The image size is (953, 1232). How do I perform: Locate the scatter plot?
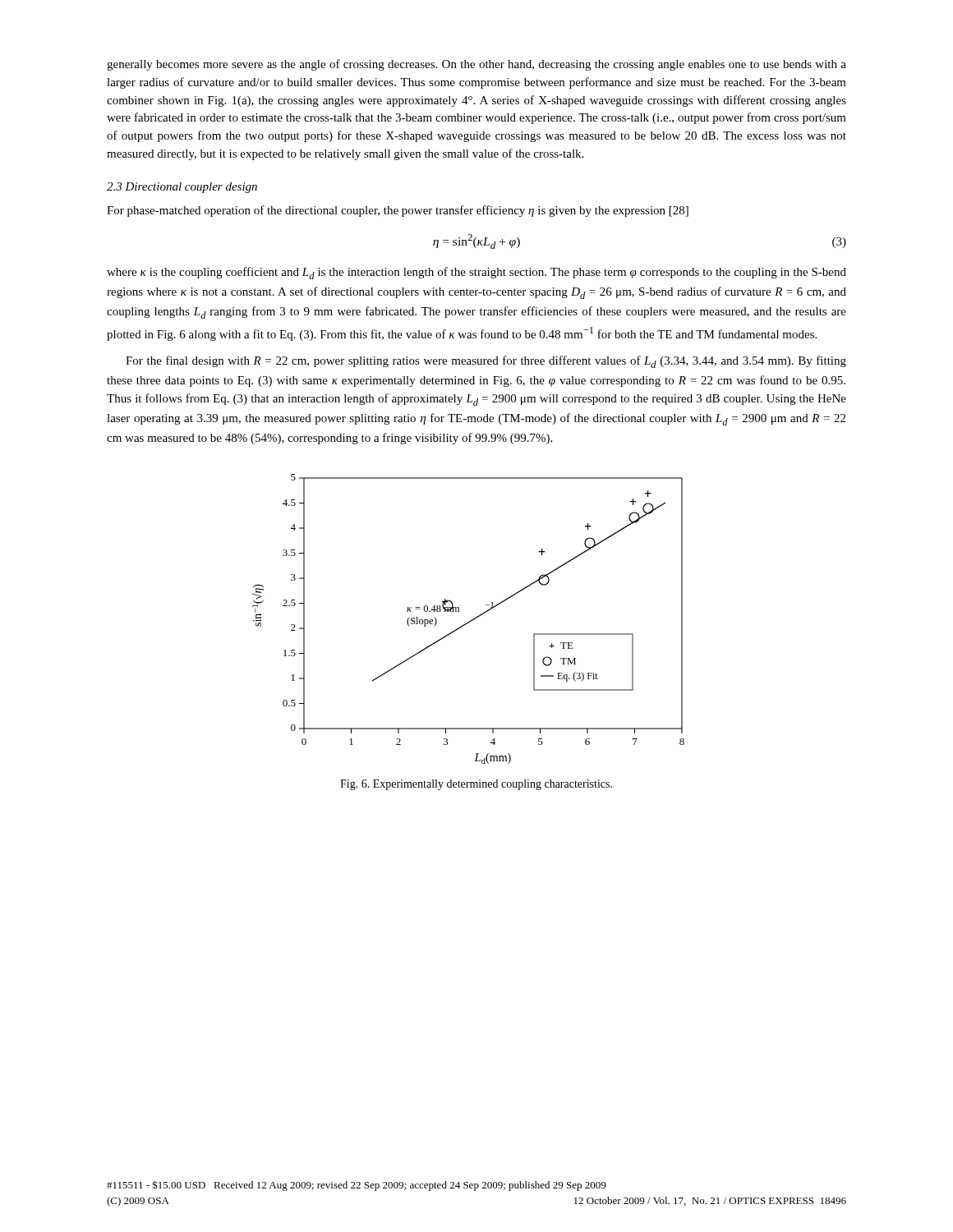tap(476, 618)
